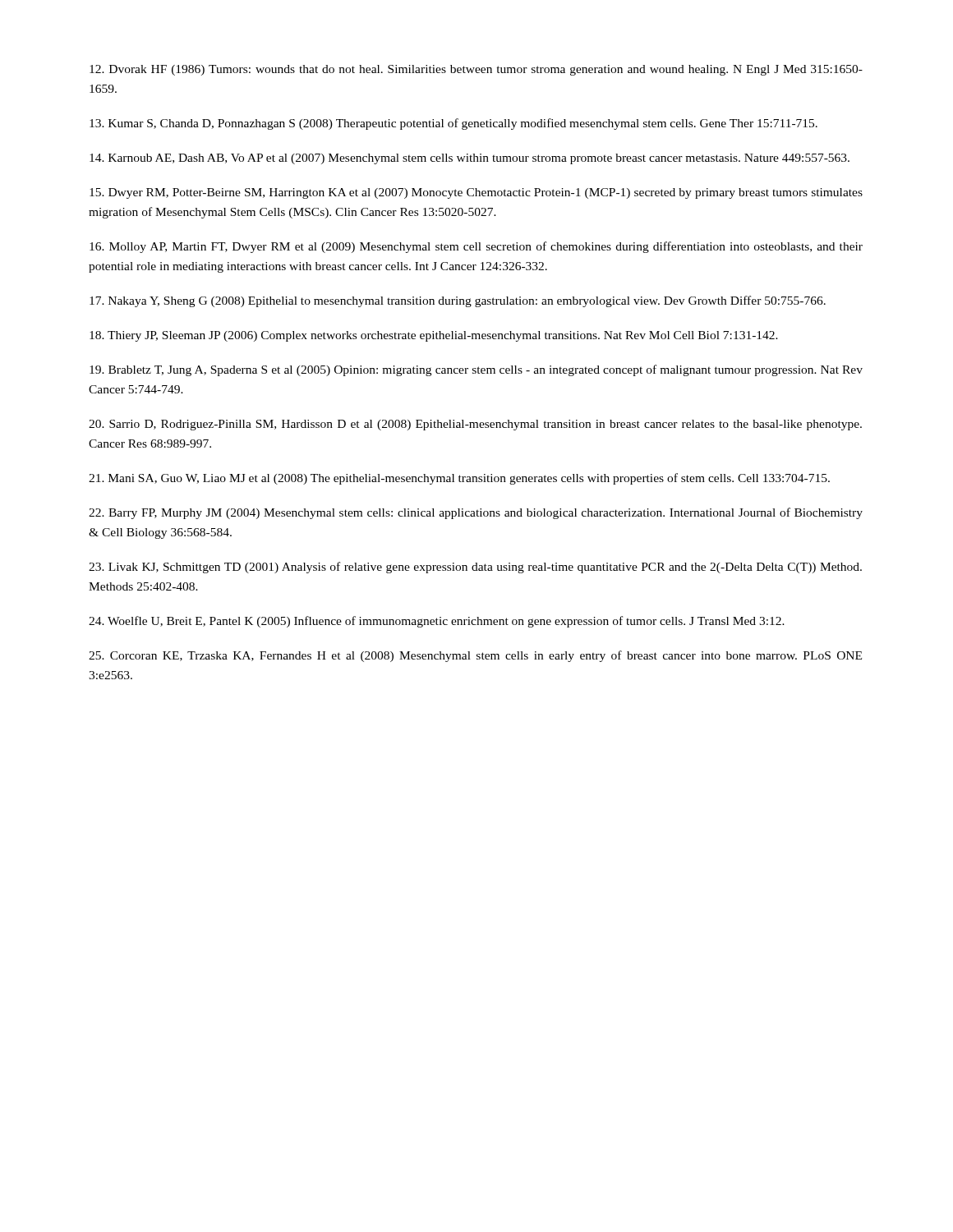Select the passage starting "18. Thiery JP, Sleeman JP (2006) Complex"
953x1232 pixels.
click(434, 335)
